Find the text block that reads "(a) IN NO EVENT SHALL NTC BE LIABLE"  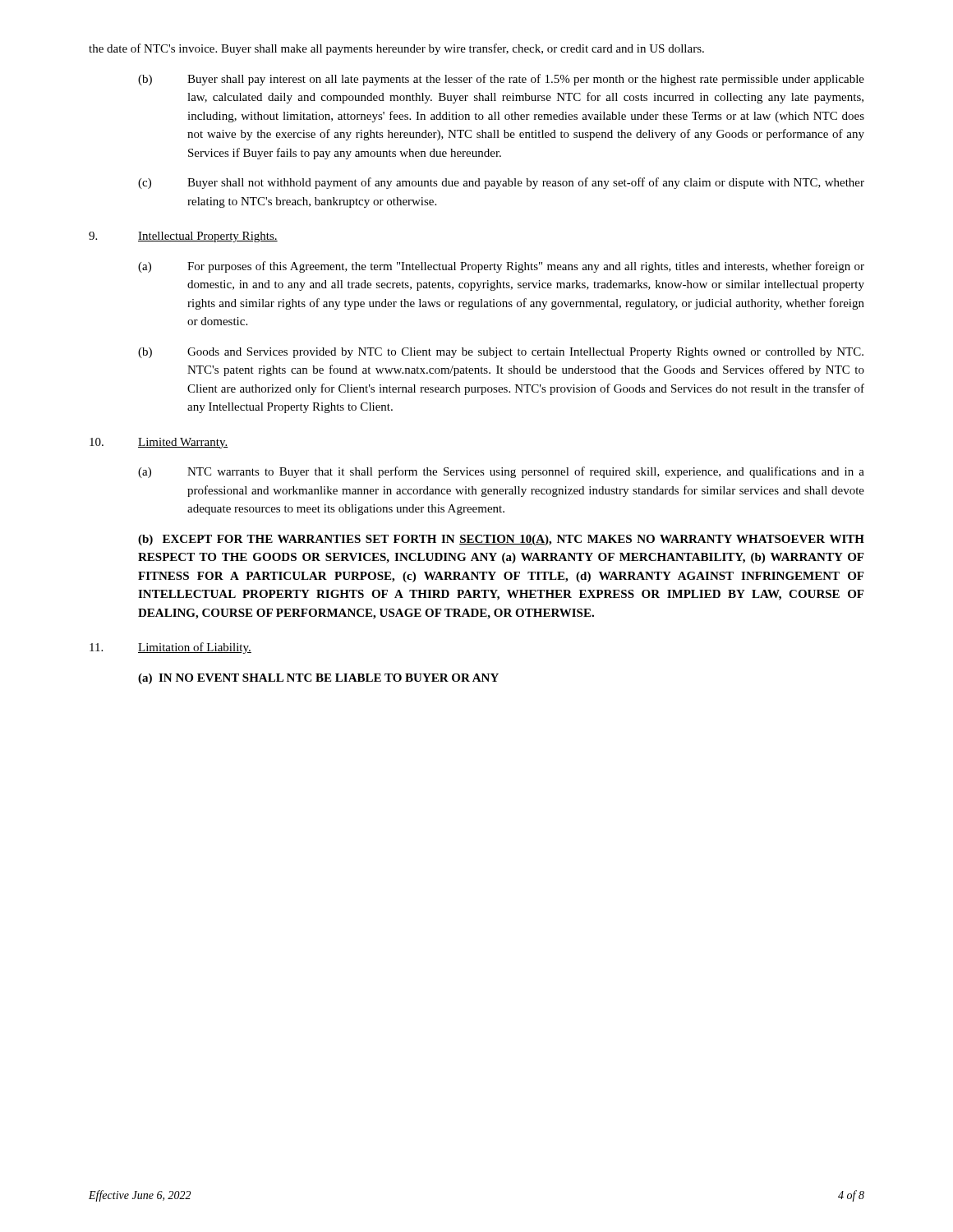(x=318, y=677)
